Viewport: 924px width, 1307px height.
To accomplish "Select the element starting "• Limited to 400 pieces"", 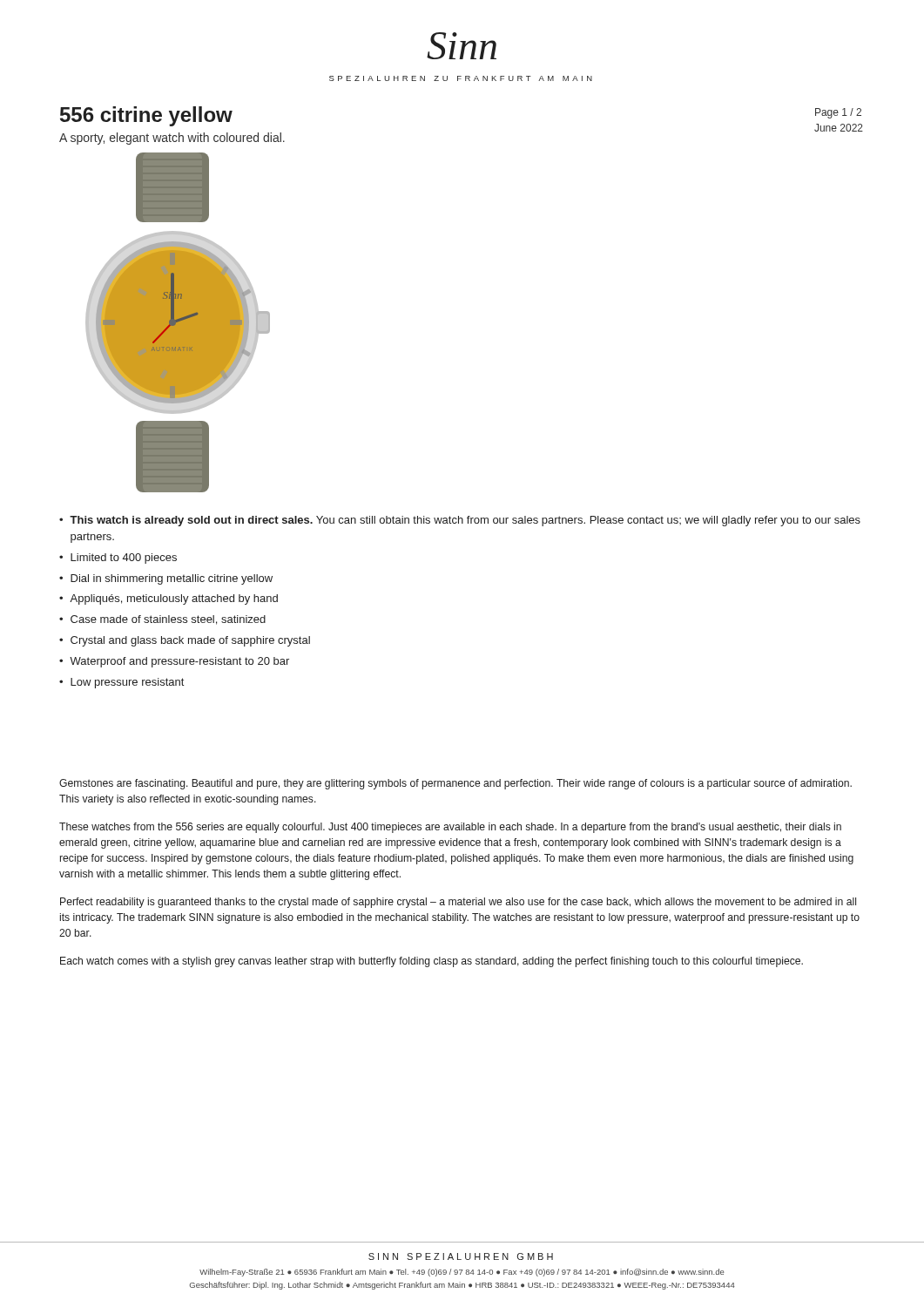I will click(x=118, y=558).
